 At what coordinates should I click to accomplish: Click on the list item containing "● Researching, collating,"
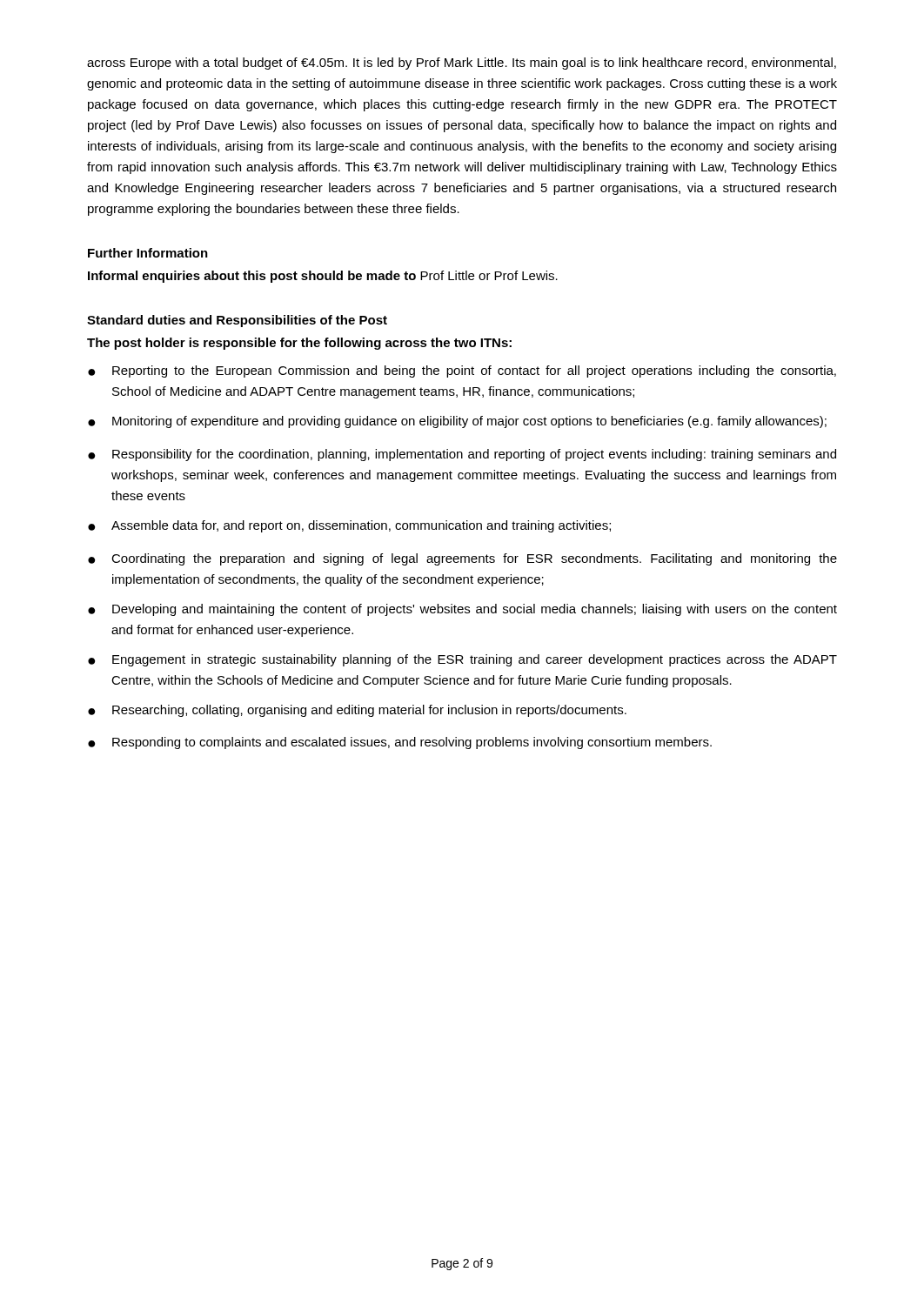click(x=462, y=711)
